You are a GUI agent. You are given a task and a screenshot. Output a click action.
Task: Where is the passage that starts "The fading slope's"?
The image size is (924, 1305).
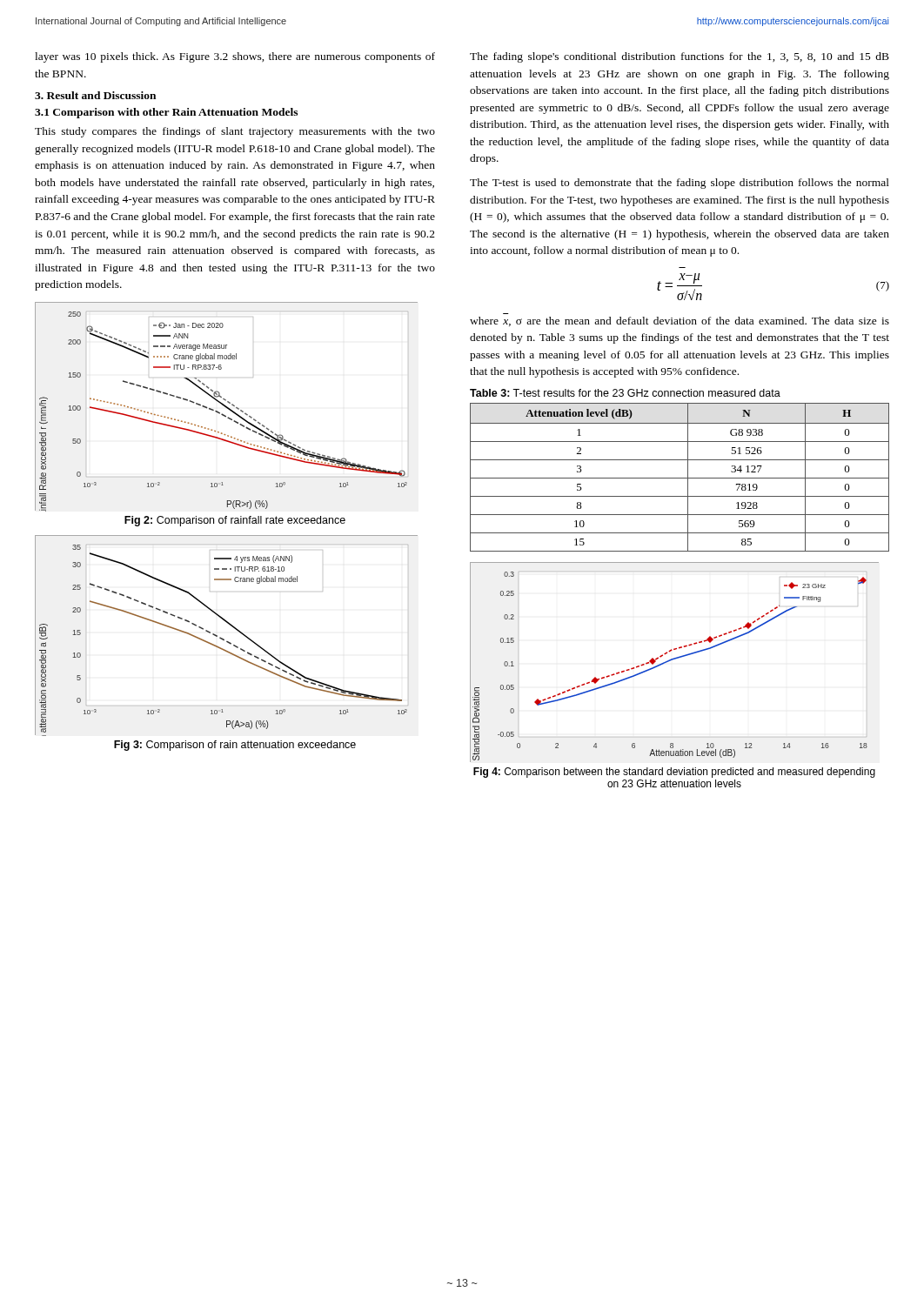click(x=680, y=107)
